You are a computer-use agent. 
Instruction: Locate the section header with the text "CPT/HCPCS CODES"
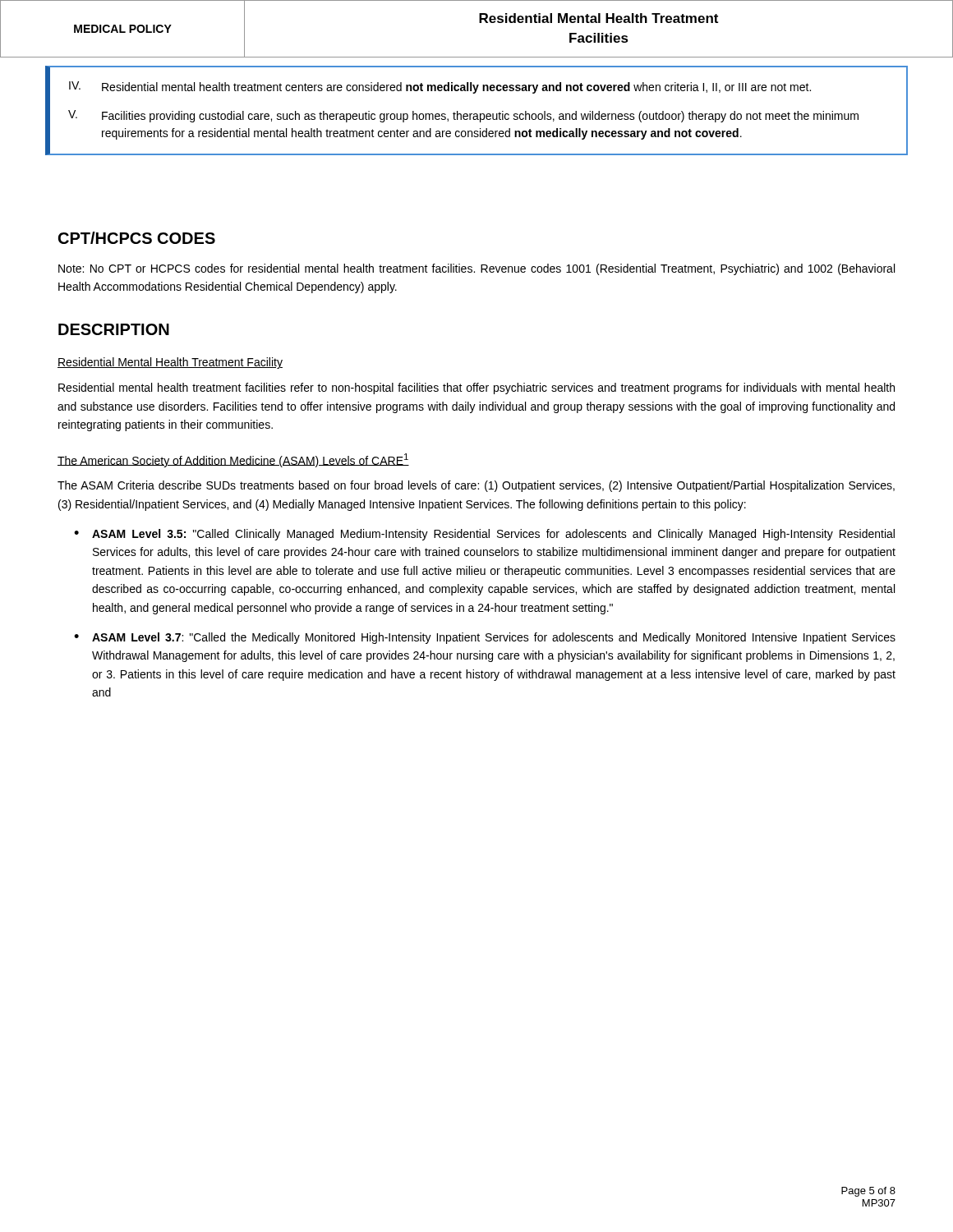(136, 238)
